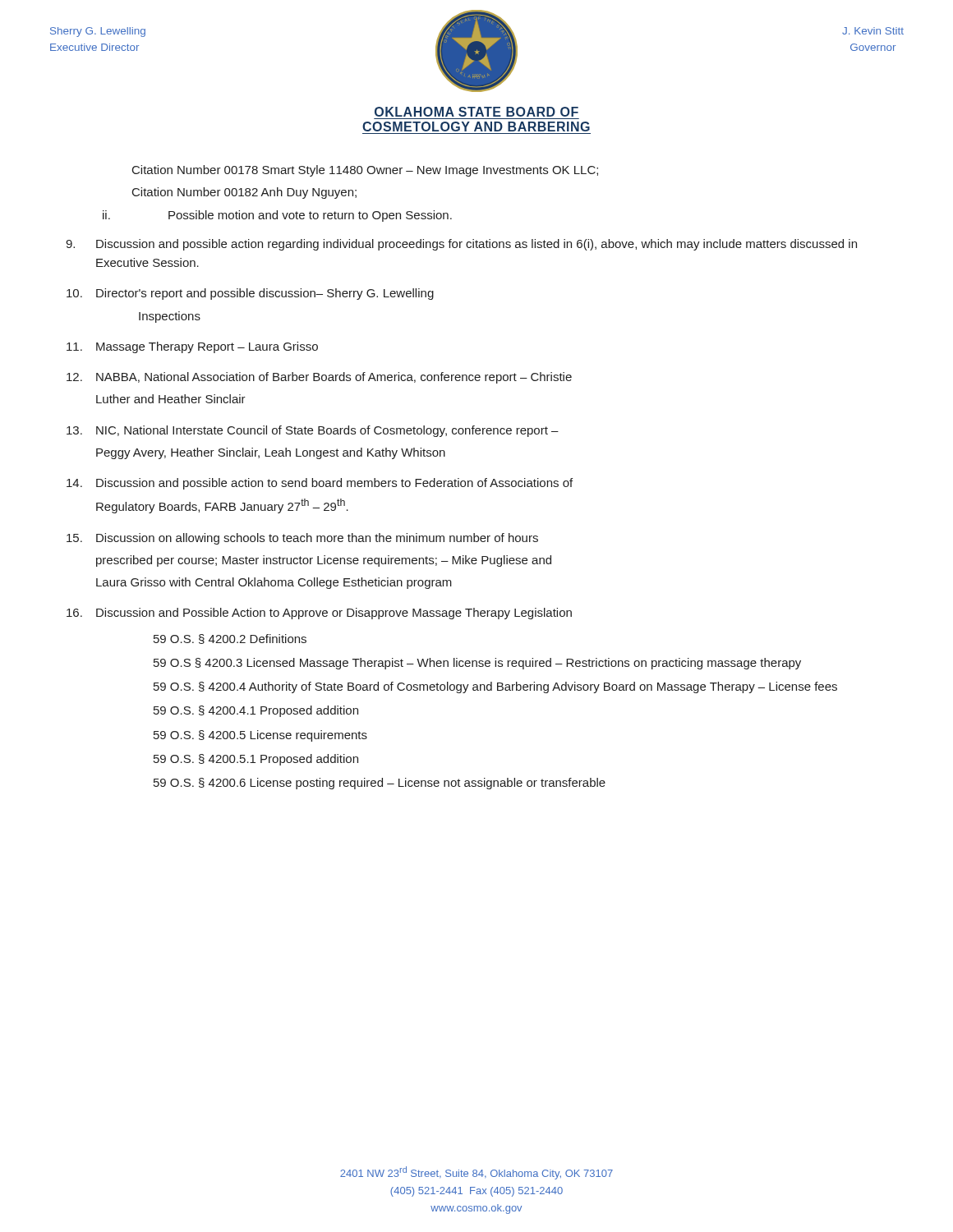
Task: Click the passage that begins "ii. Possible motion and vote to return to"
Action: click(259, 214)
